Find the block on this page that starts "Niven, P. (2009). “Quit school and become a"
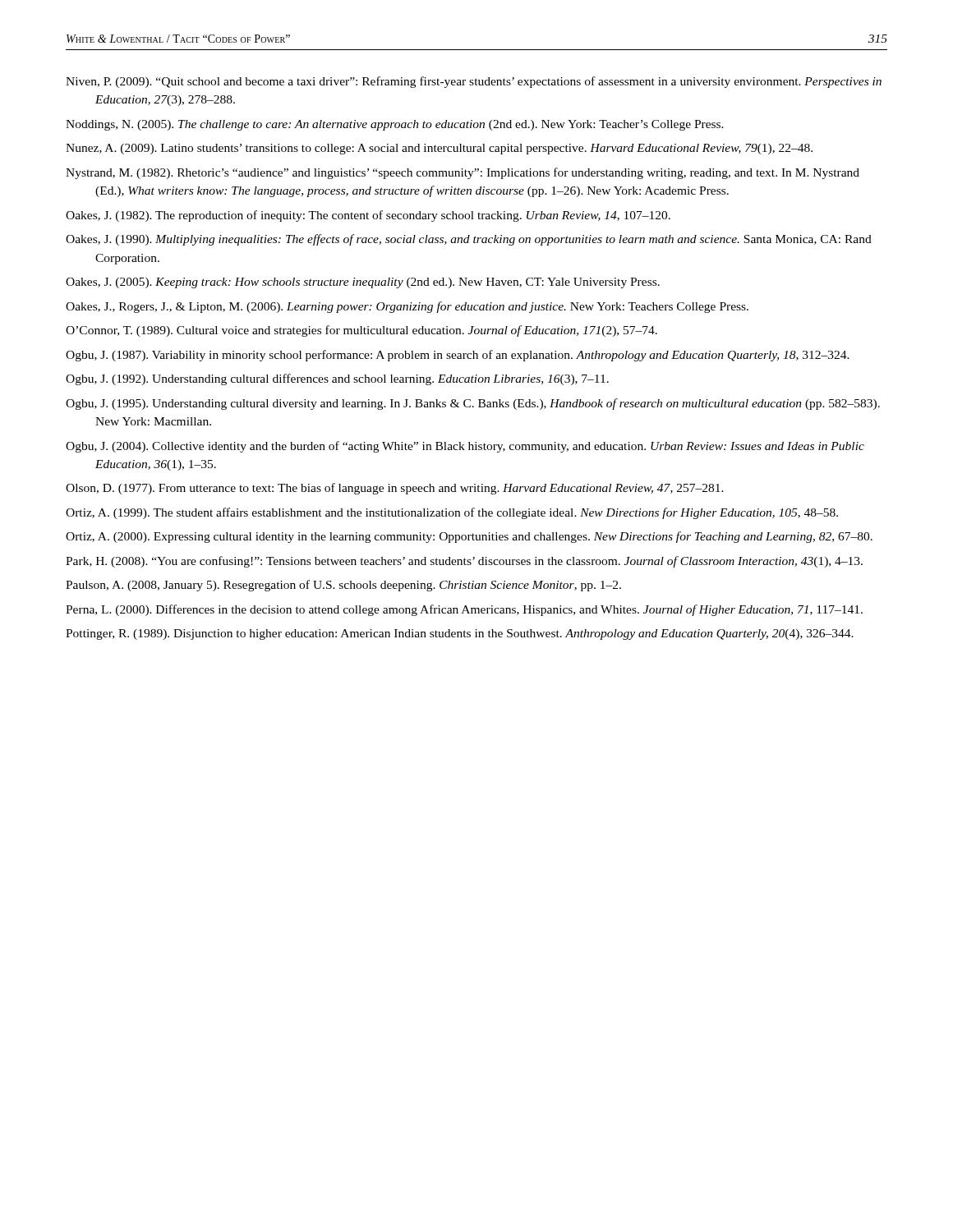Screen dimensions: 1232x953 pyautogui.click(x=474, y=90)
